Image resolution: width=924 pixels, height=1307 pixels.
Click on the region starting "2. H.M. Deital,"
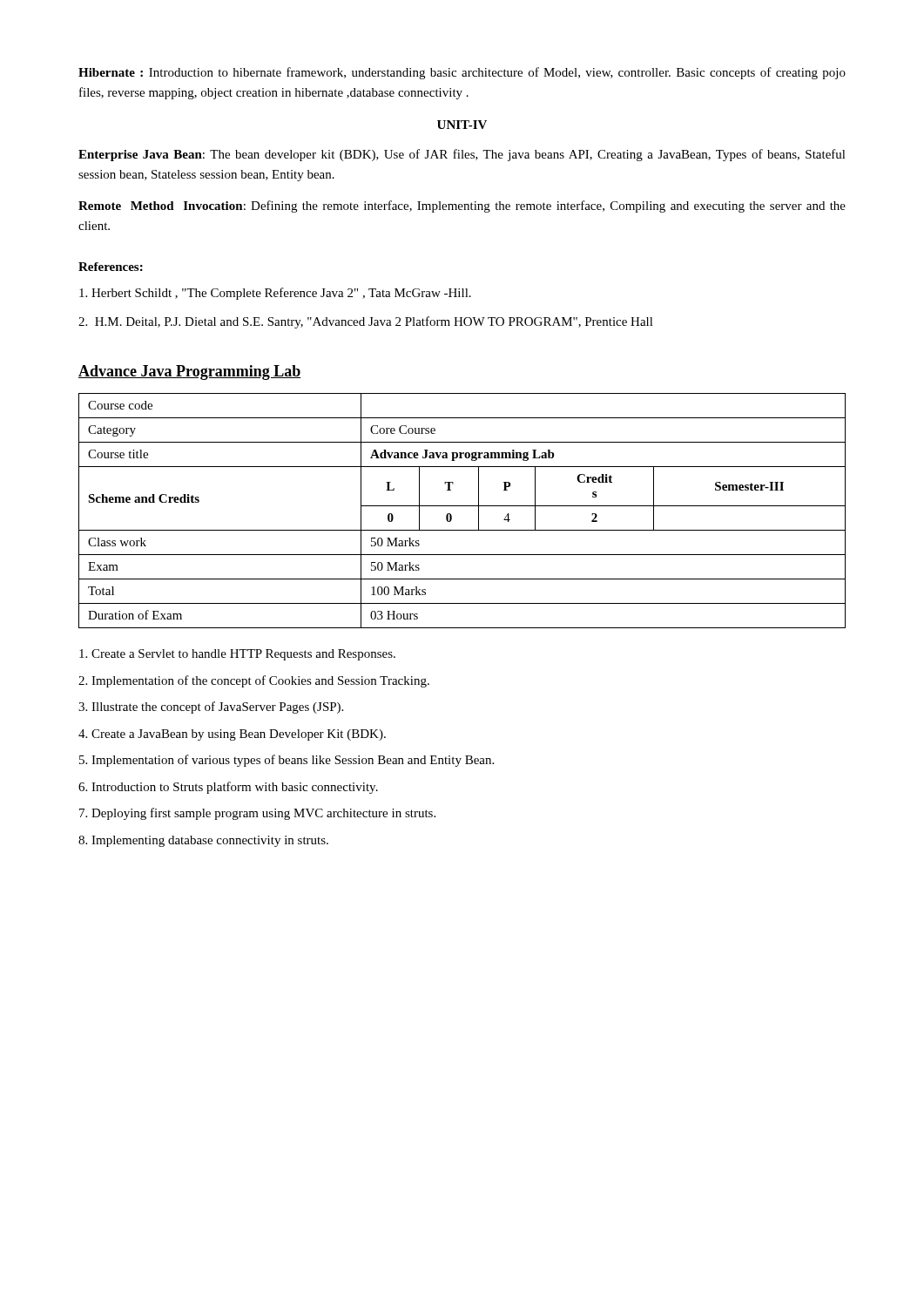coord(366,321)
